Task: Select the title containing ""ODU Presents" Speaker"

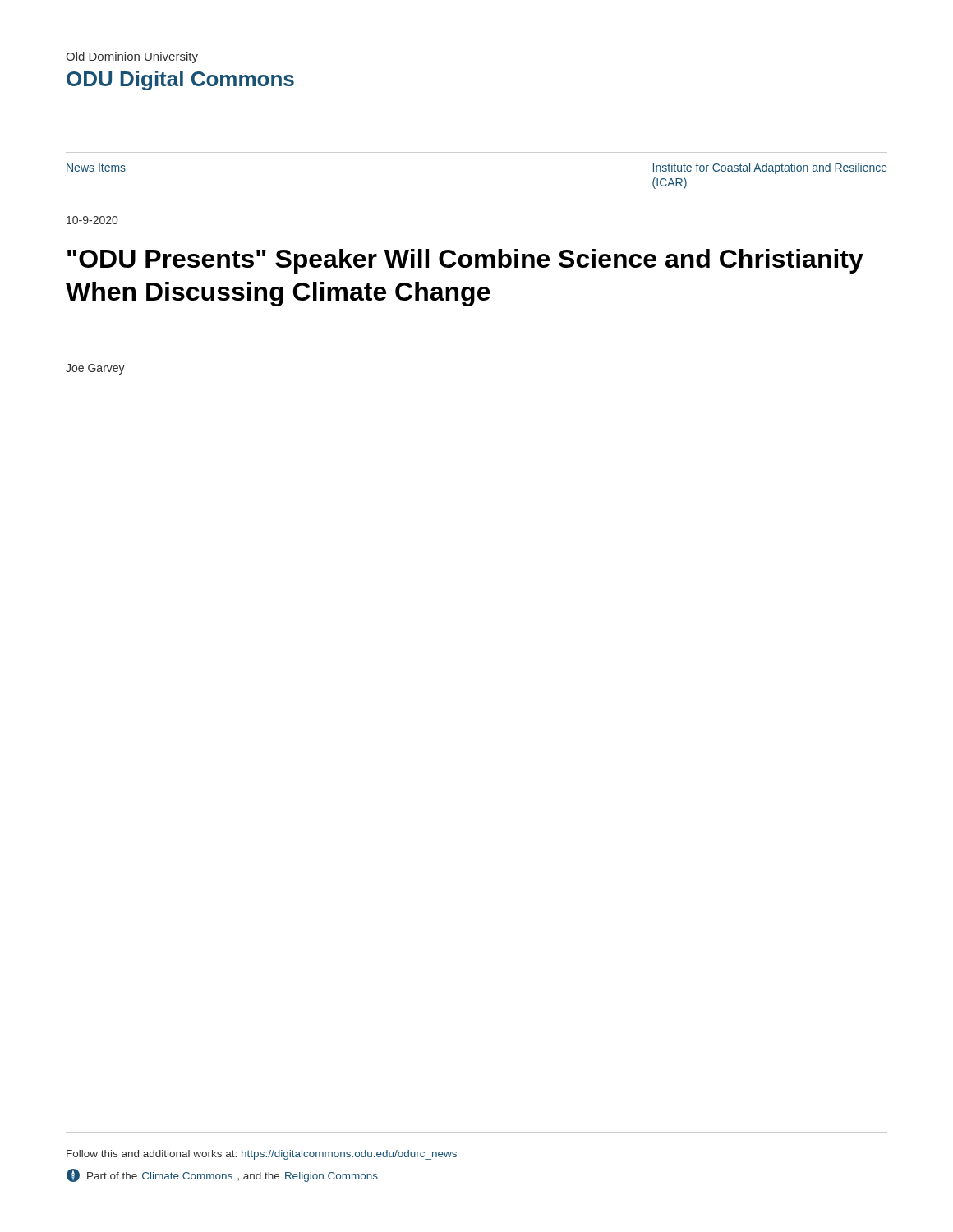Action: 476,275
